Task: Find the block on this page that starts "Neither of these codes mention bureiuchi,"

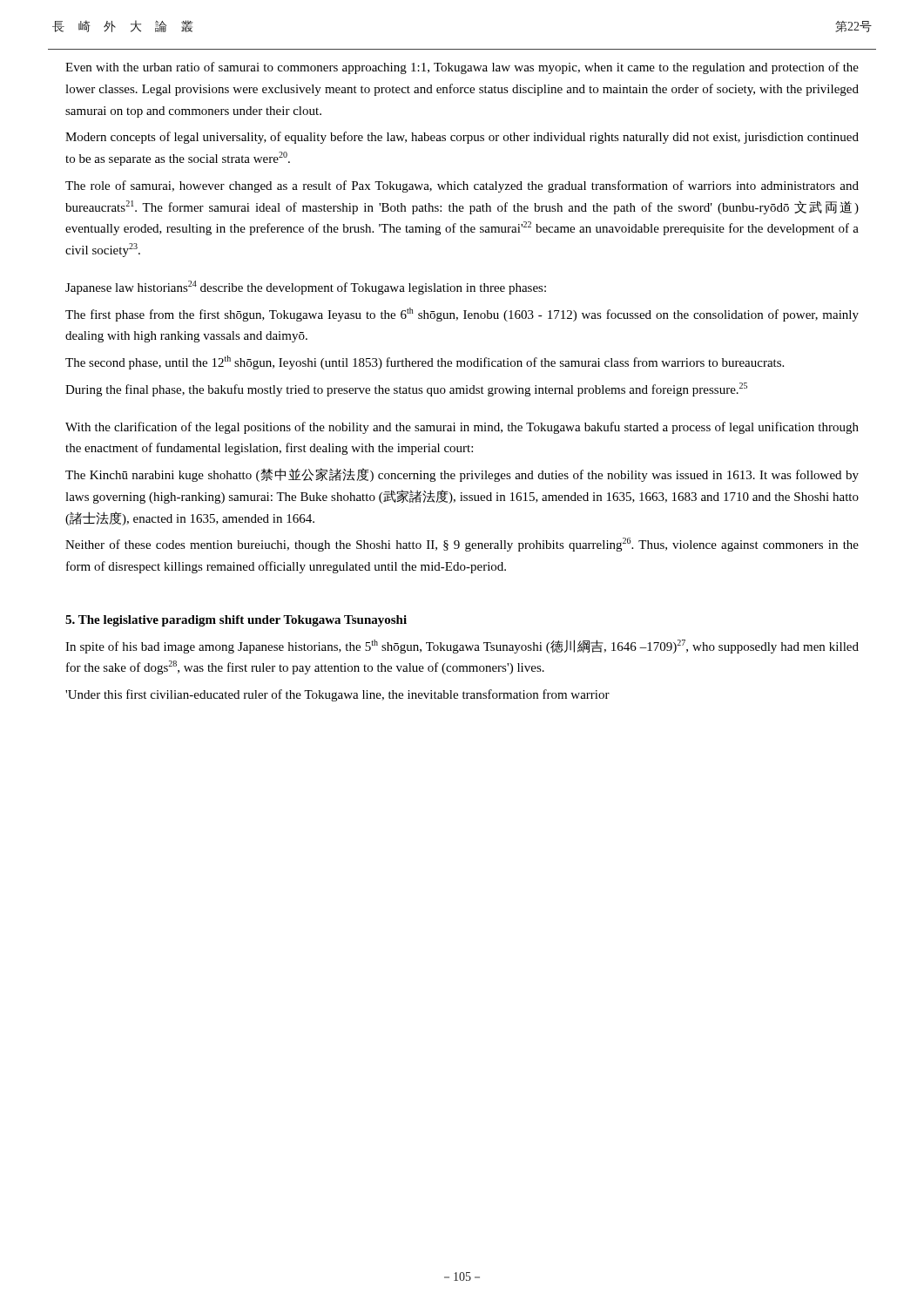Action: tap(462, 556)
